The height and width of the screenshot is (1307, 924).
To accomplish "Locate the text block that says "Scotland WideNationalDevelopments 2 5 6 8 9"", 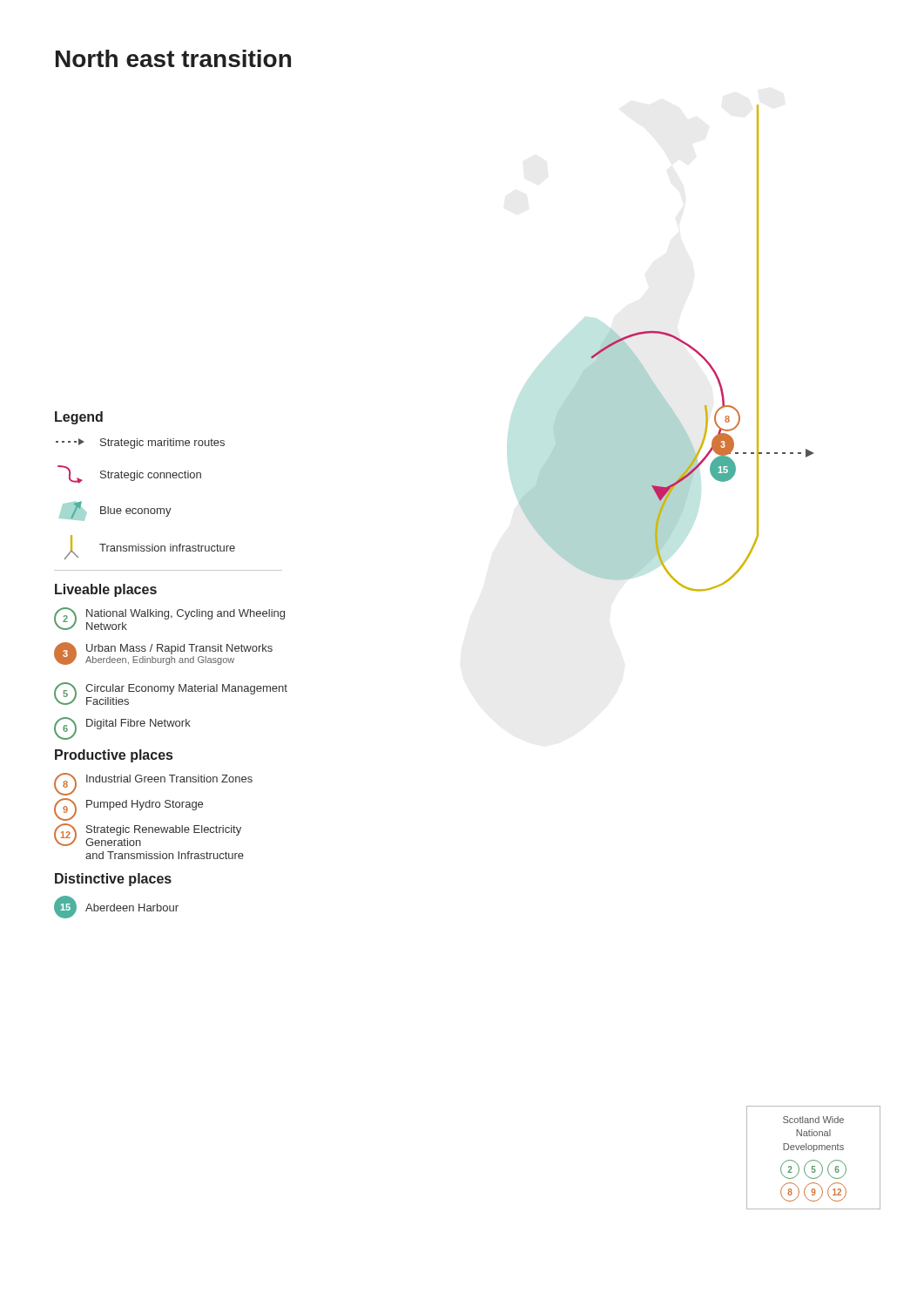I will pos(813,1157).
